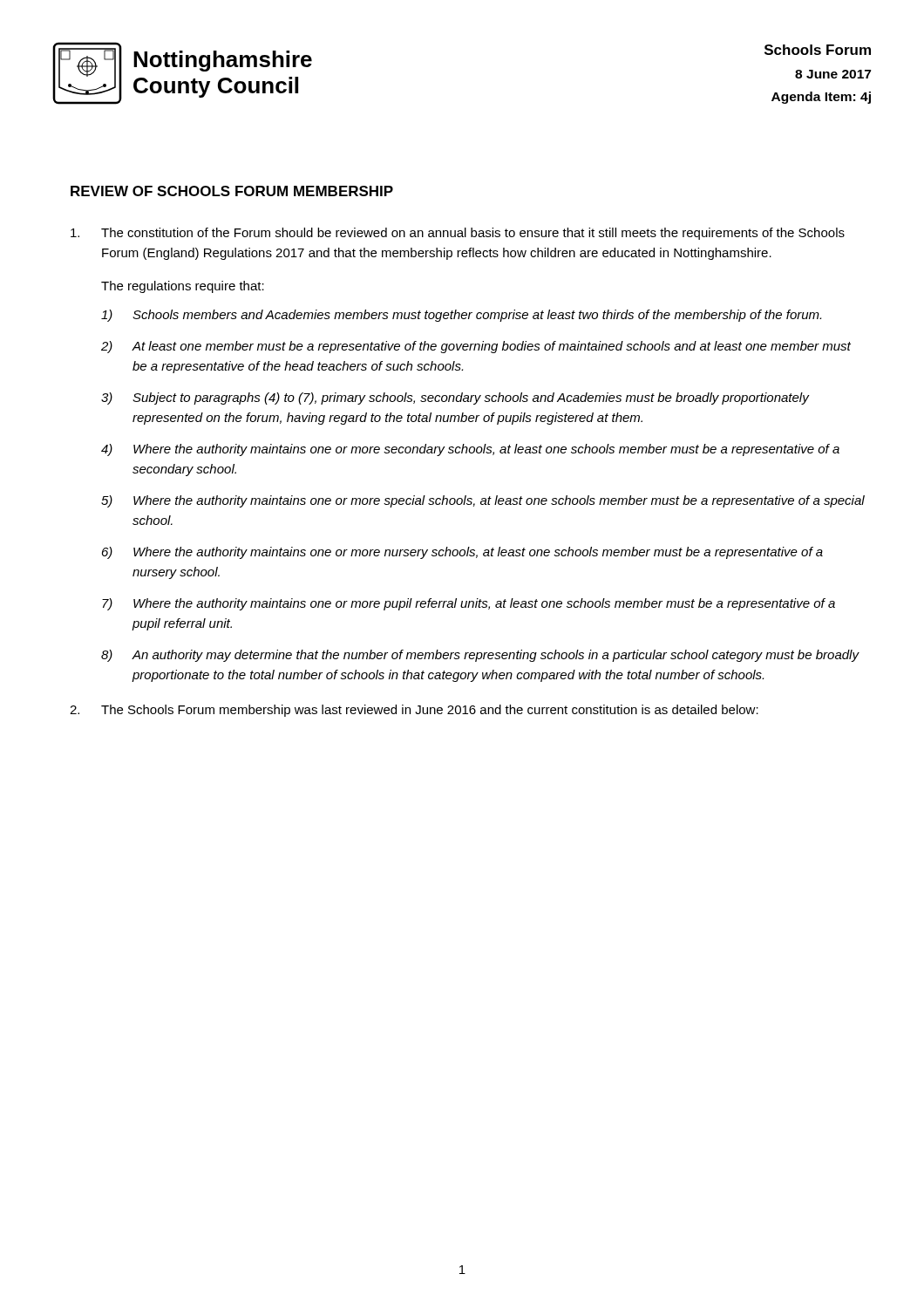Locate a logo
924x1308 pixels.
click(182, 73)
